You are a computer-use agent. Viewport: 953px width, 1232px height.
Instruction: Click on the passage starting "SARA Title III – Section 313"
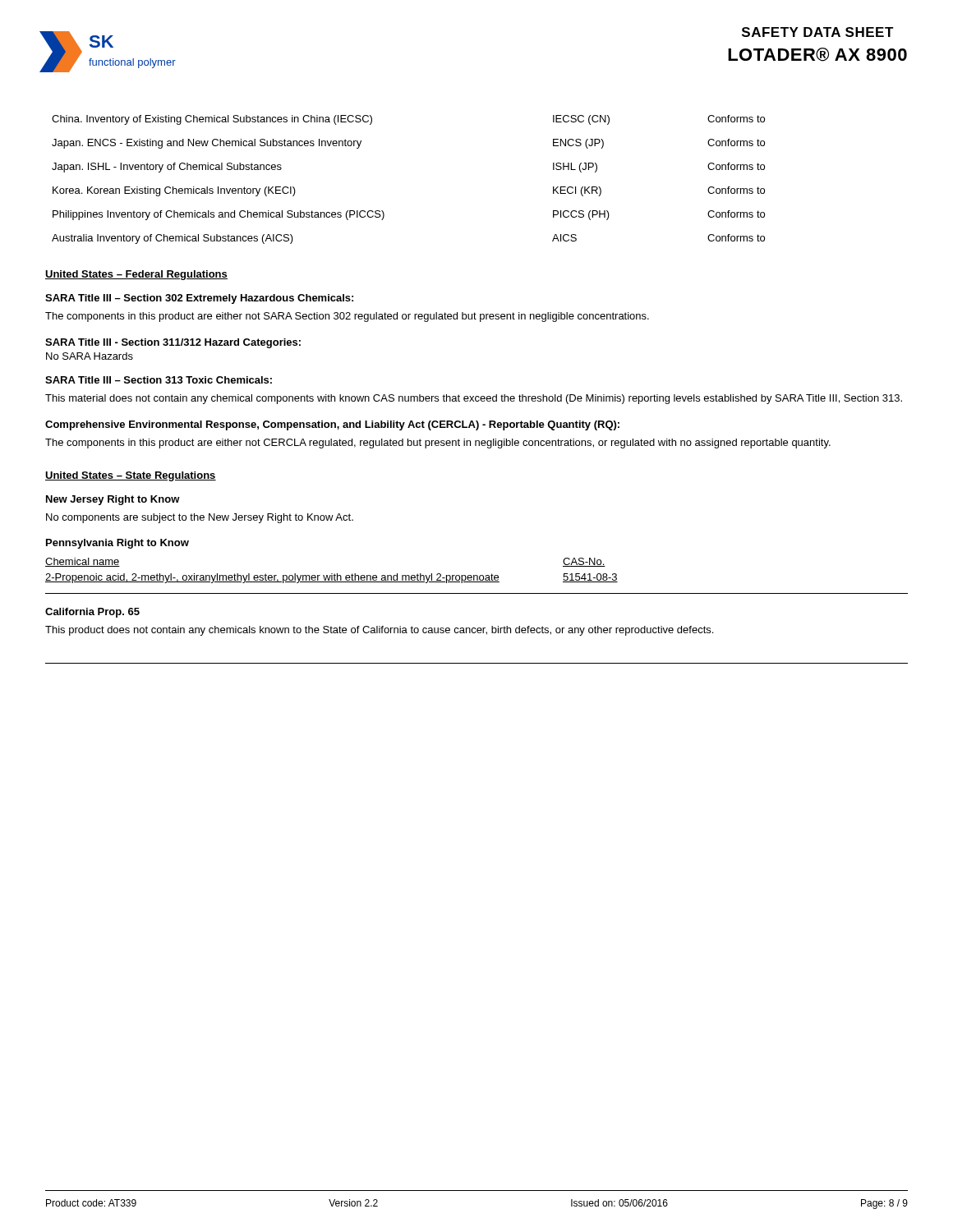(x=159, y=380)
